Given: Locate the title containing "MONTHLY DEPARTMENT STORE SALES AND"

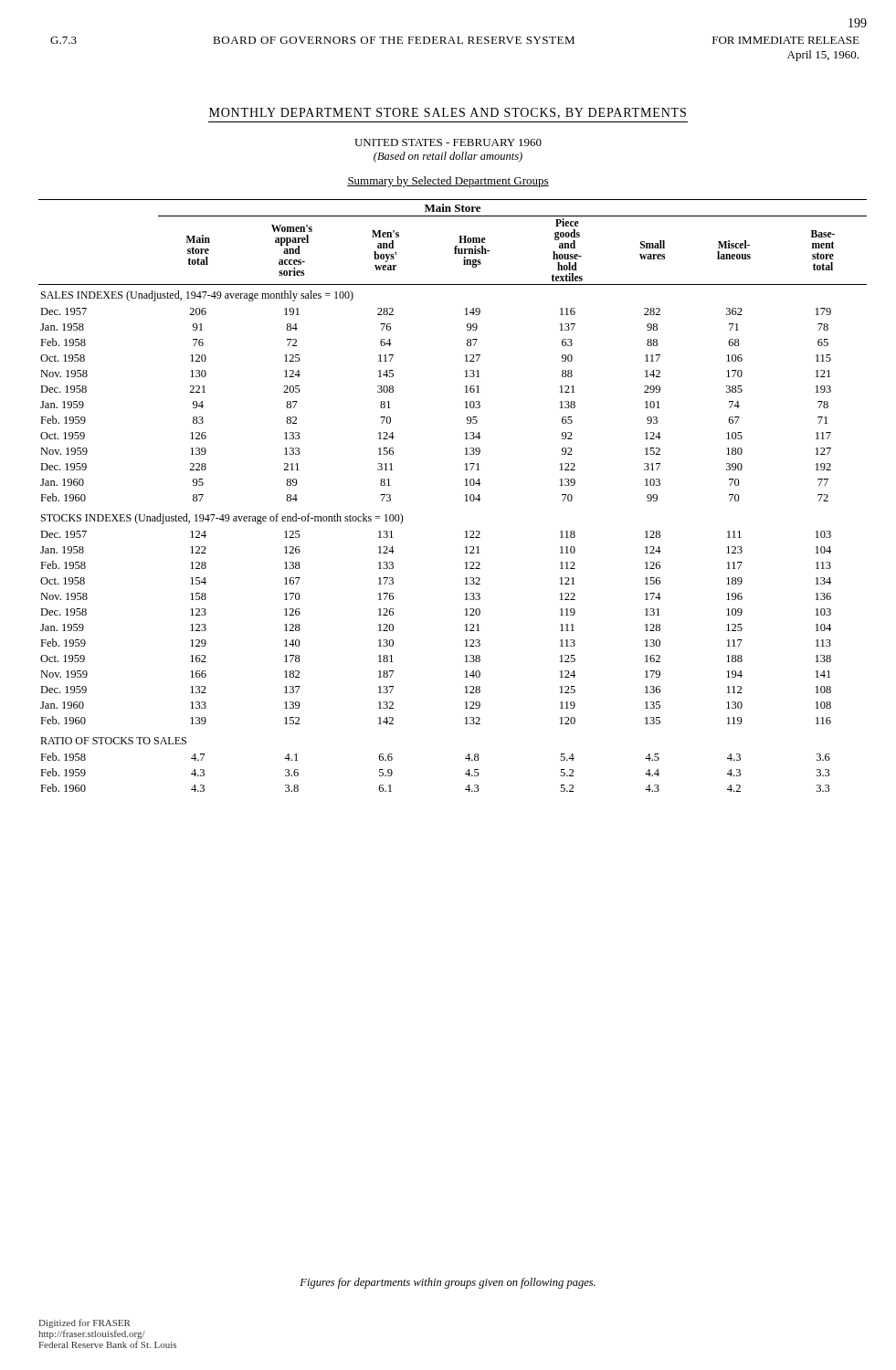Looking at the screenshot, I should tap(448, 114).
